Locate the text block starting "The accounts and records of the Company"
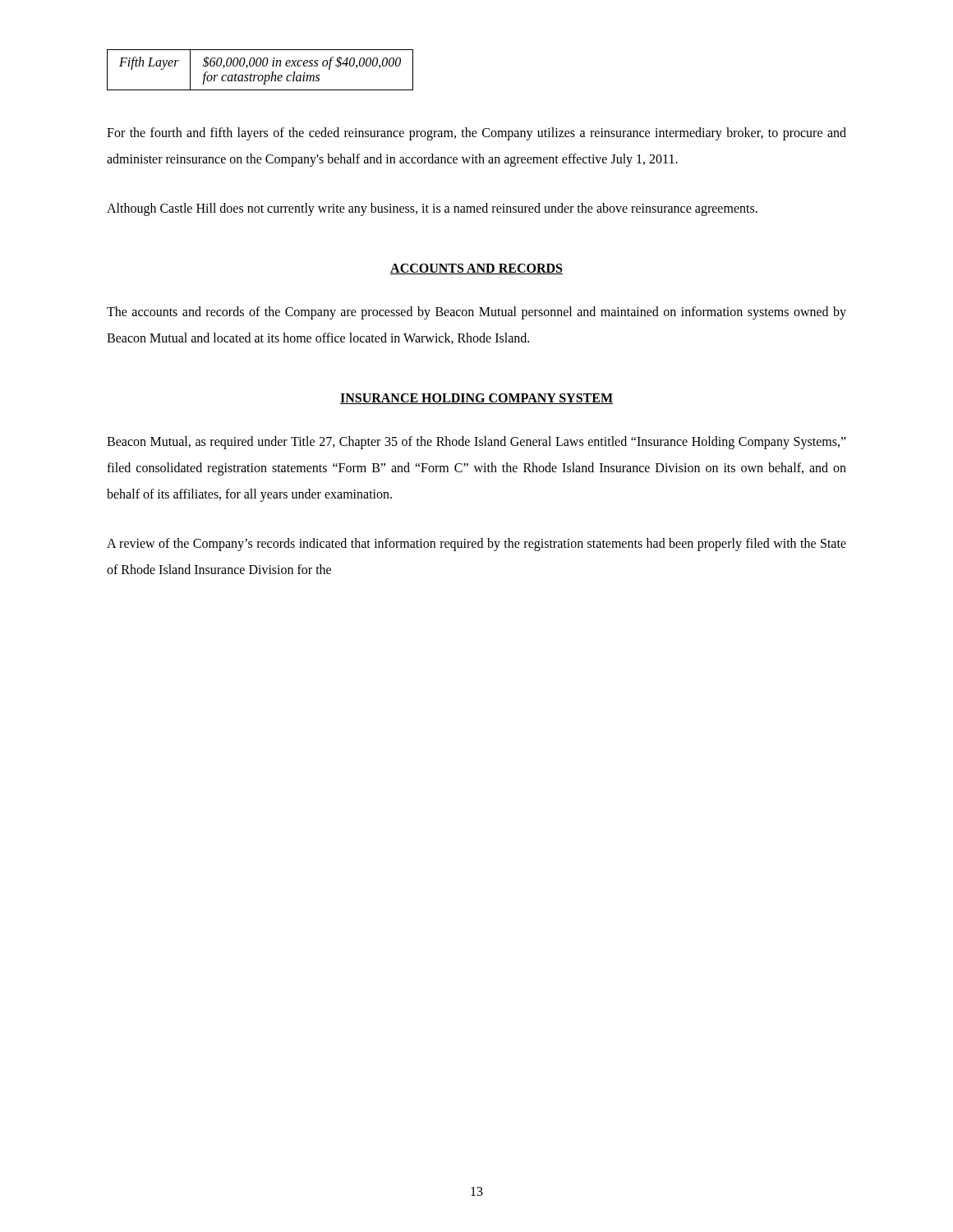 click(x=476, y=325)
